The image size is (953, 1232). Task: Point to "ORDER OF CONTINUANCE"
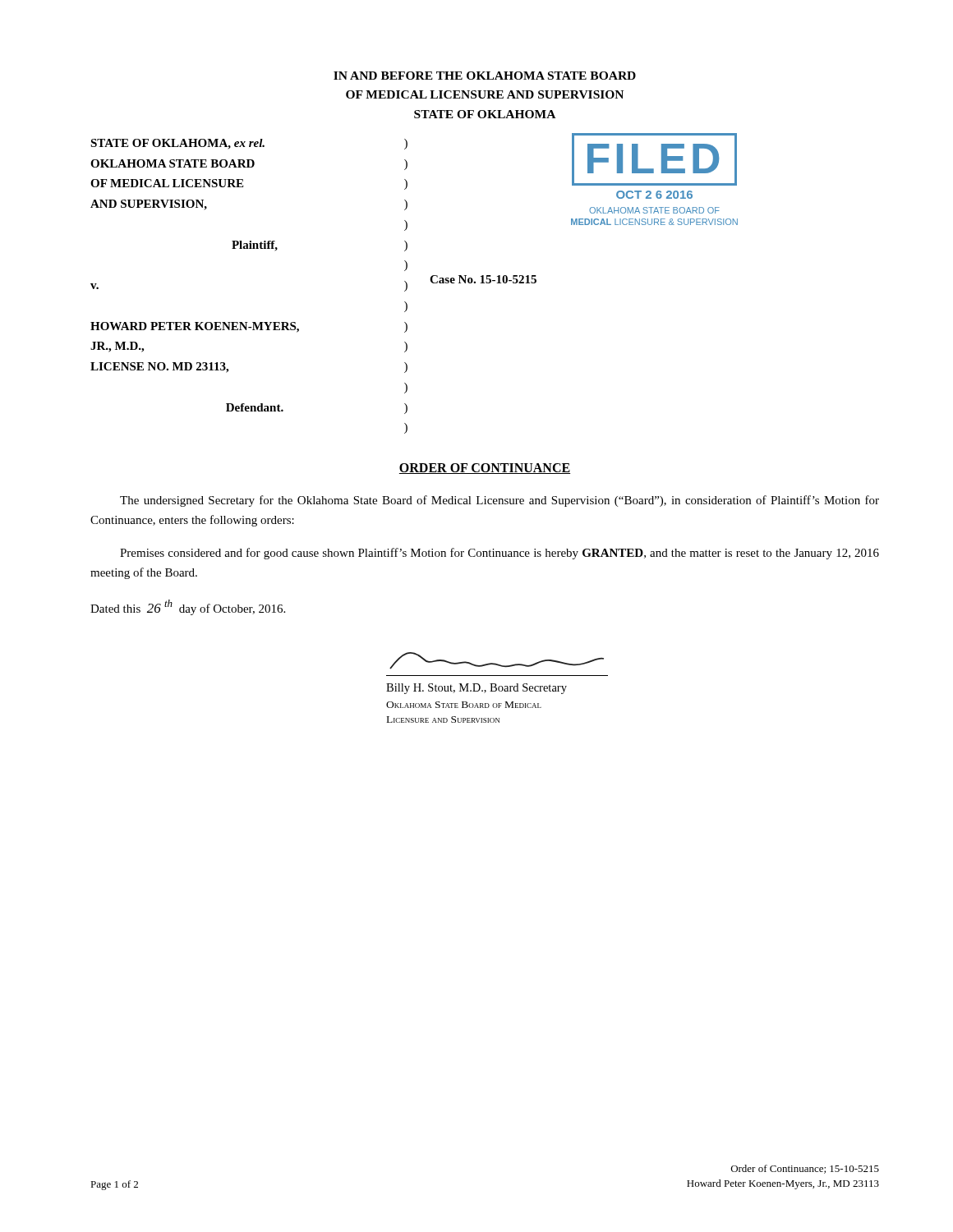(x=485, y=468)
